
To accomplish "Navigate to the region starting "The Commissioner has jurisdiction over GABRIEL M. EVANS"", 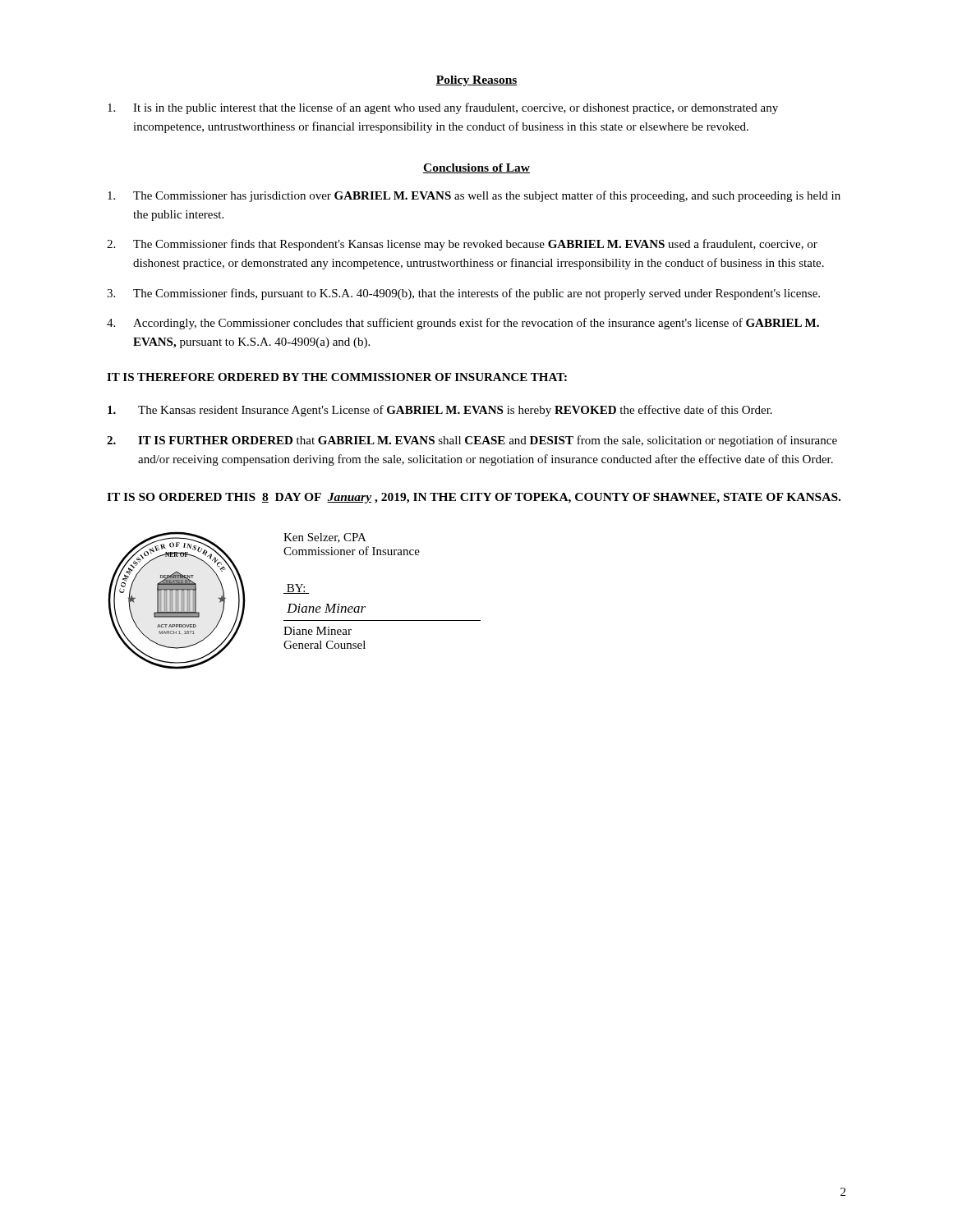I will click(x=476, y=205).
